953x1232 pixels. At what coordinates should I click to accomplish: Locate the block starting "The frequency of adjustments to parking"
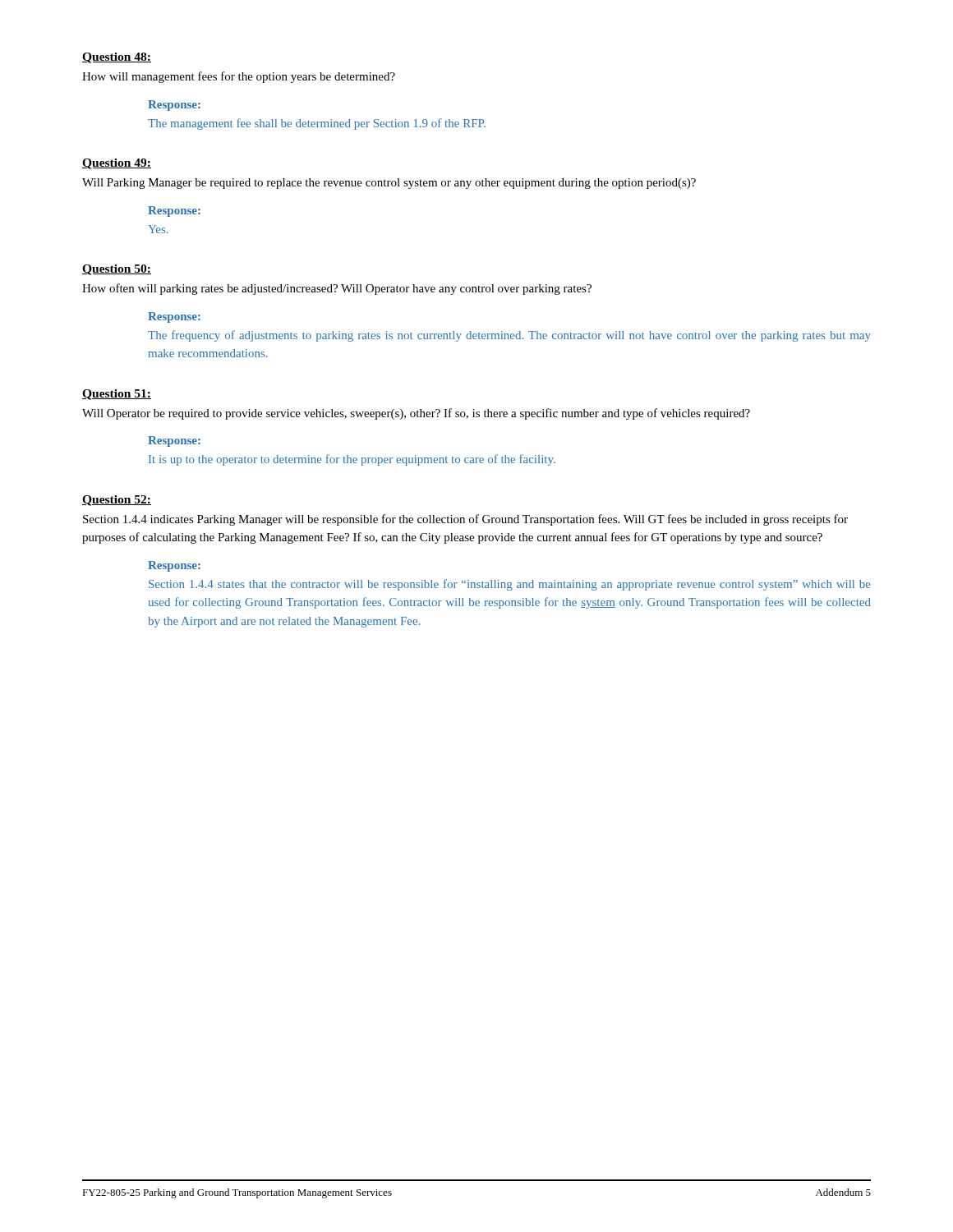click(509, 344)
